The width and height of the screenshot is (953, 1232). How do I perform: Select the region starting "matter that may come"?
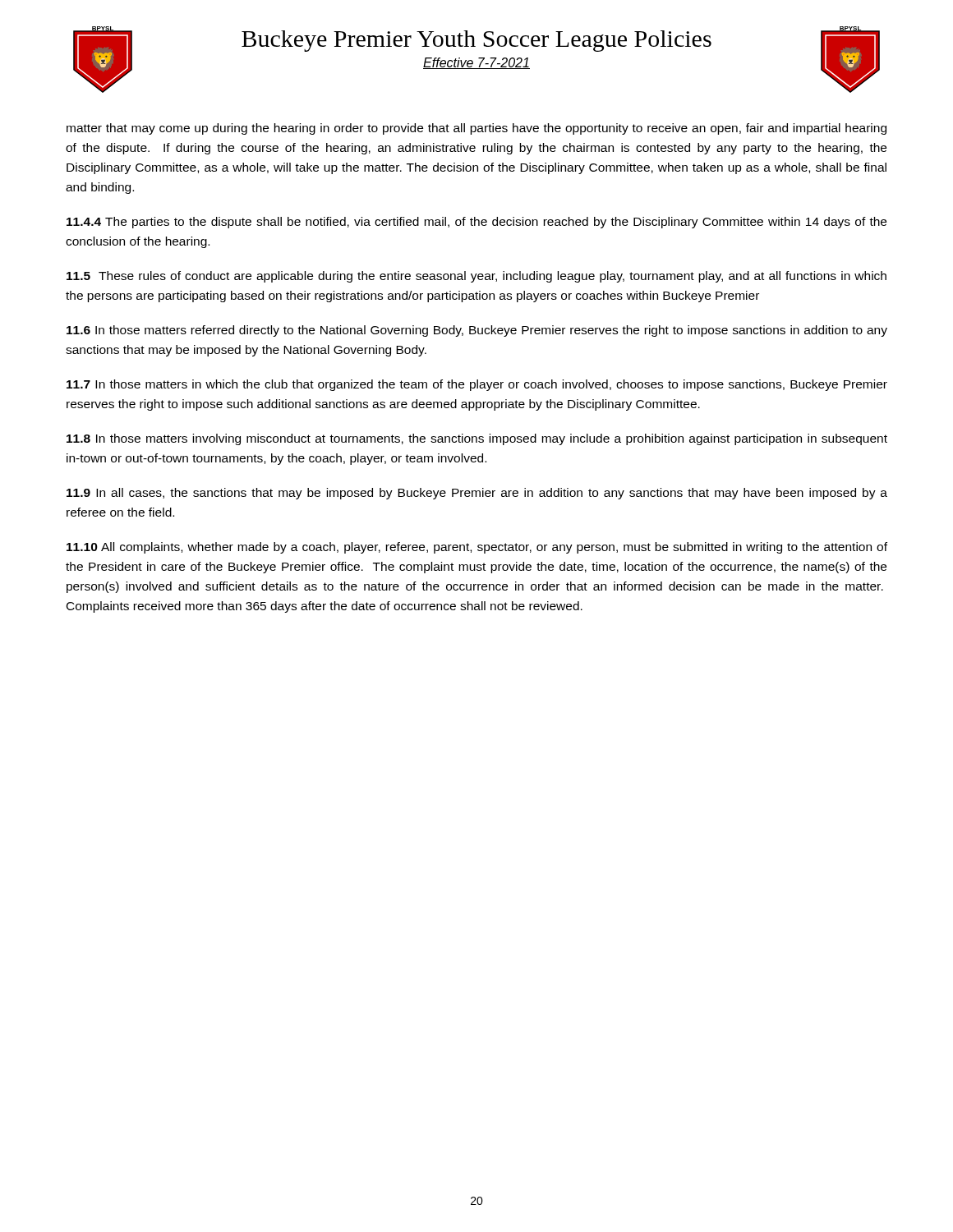coord(476,157)
